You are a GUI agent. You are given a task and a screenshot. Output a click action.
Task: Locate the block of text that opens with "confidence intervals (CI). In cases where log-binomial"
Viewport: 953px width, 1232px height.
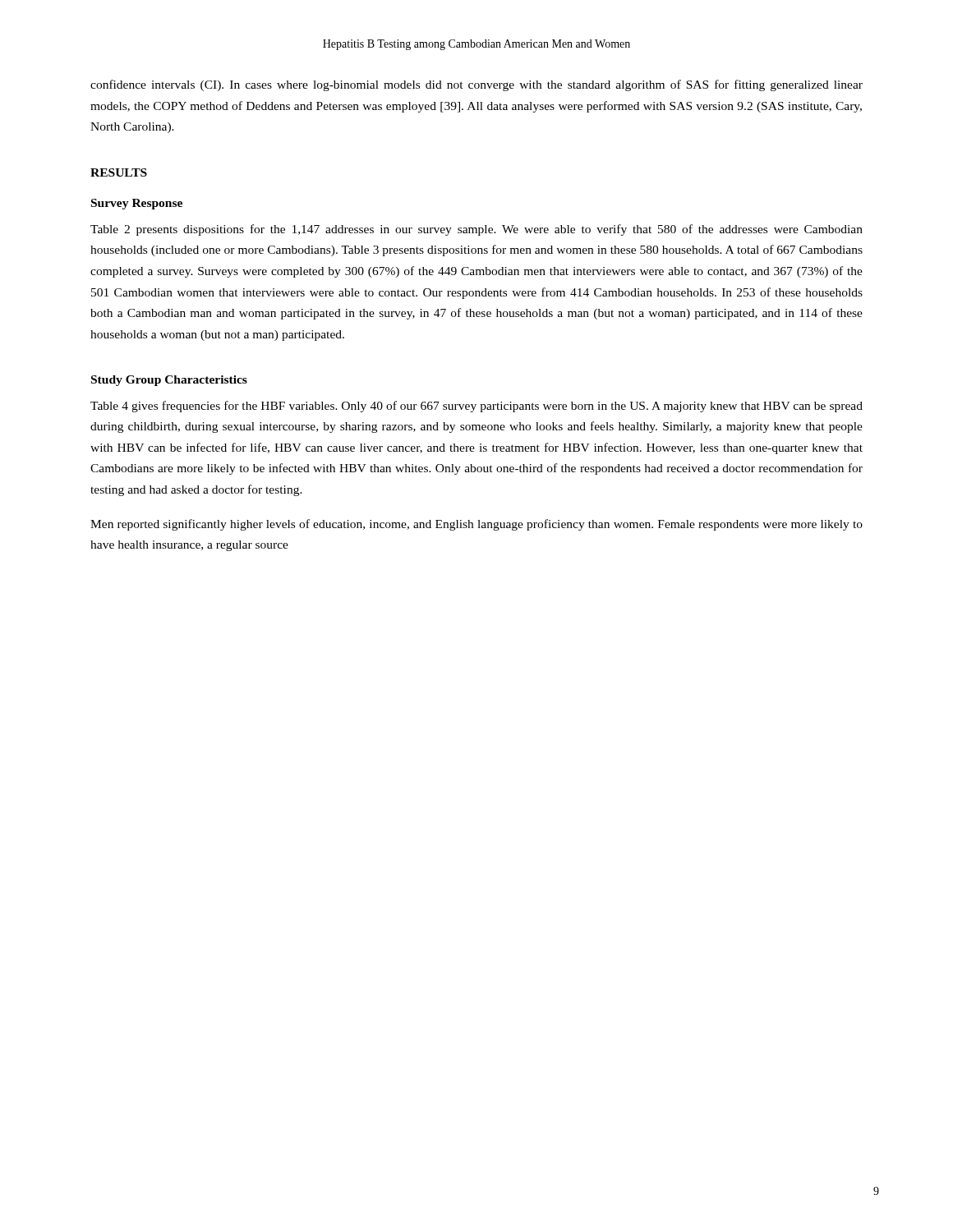(476, 105)
